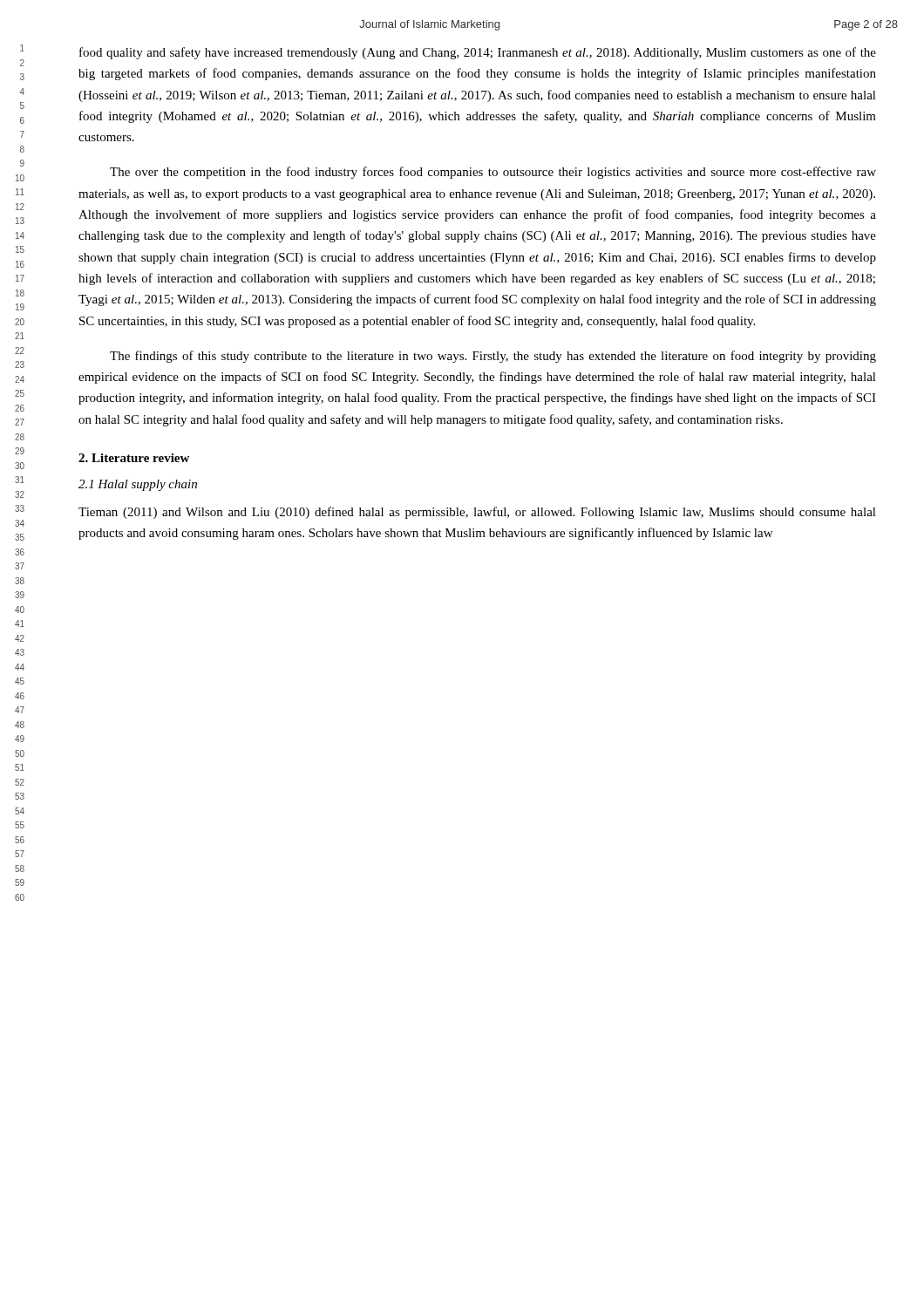924x1308 pixels.
Task: Where is the passage that starts "The over the competition in the food industry"?
Action: 477,246
